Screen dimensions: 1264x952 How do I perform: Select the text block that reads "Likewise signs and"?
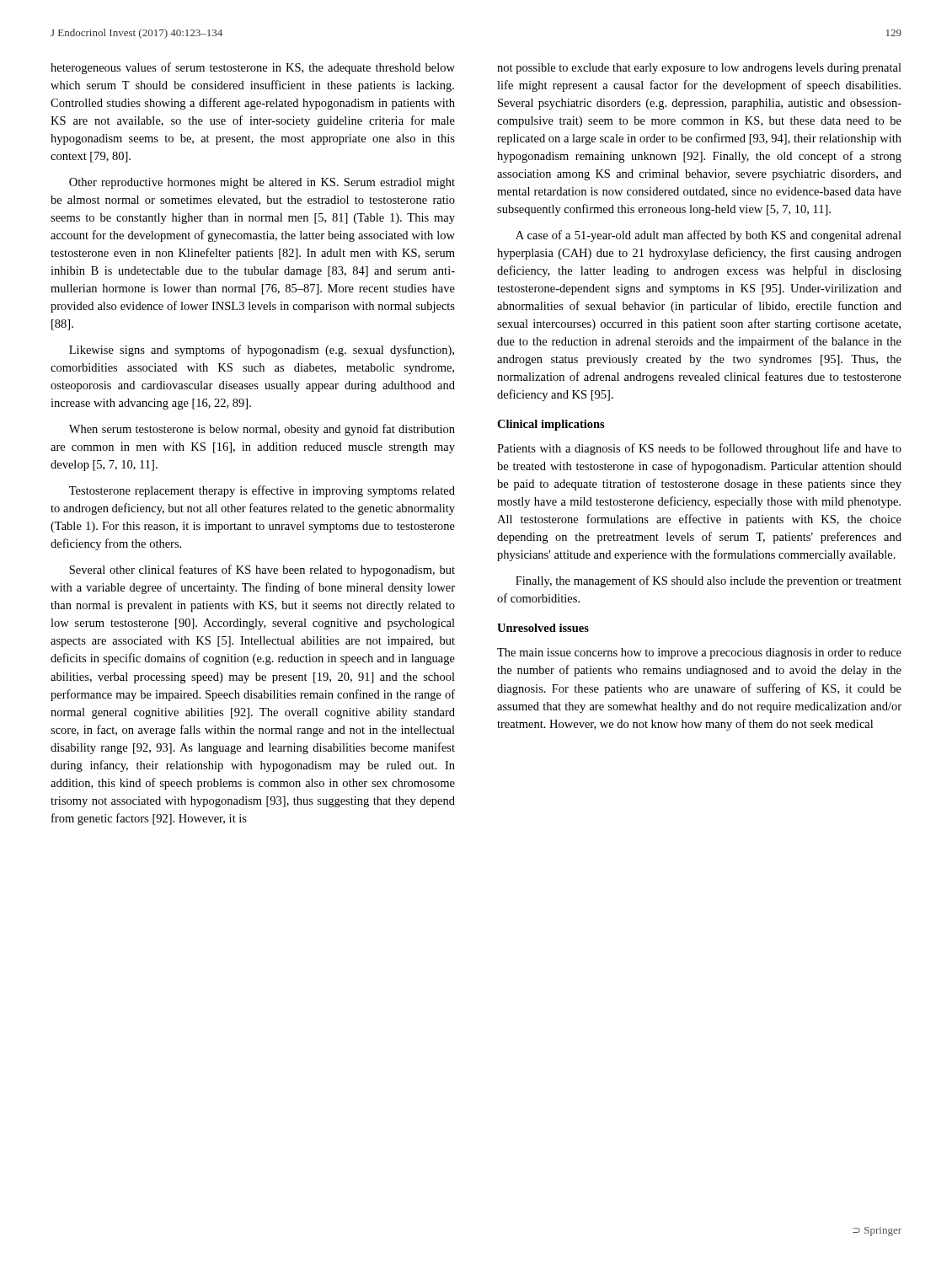(x=253, y=377)
